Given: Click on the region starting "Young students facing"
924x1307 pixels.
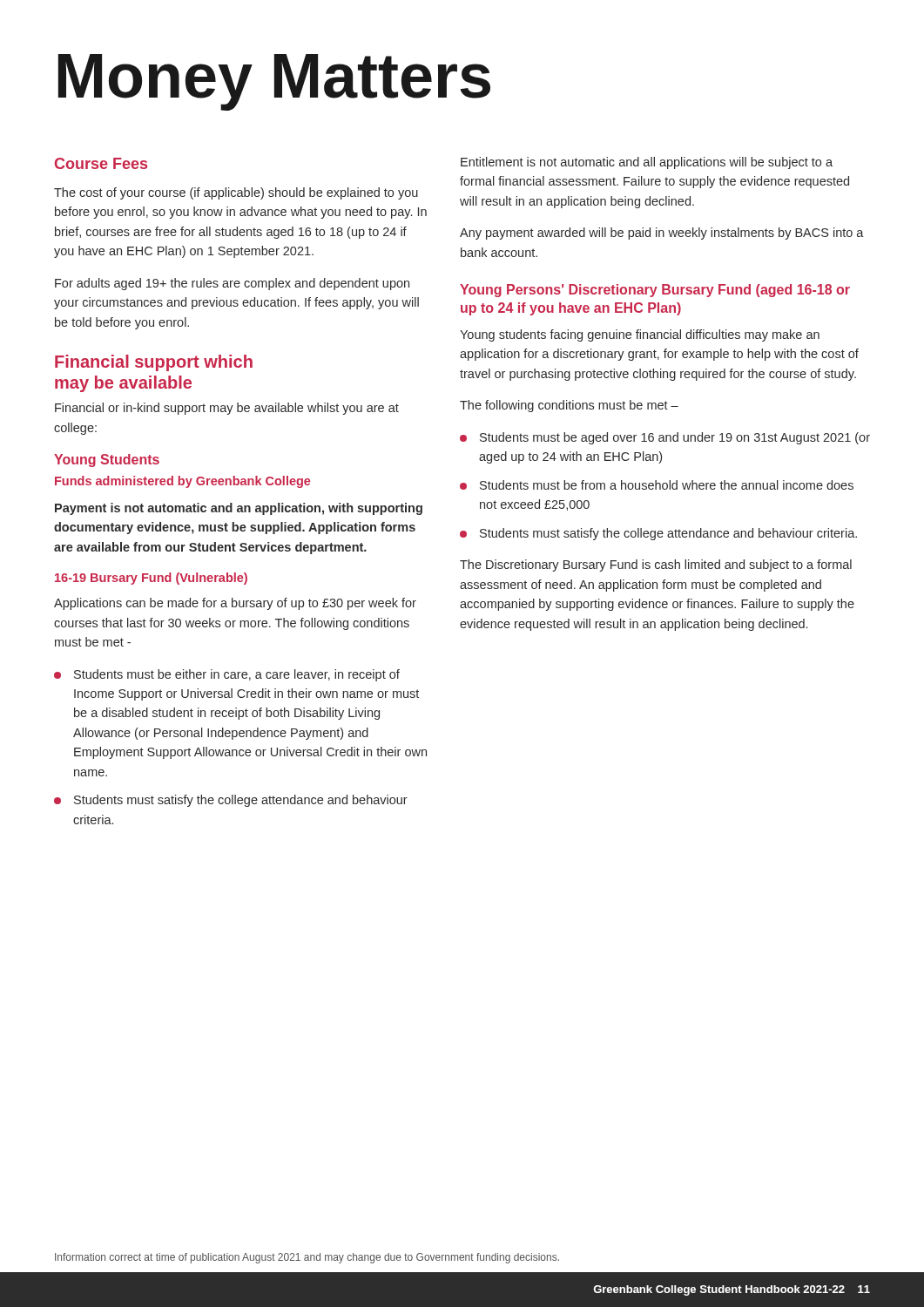Looking at the screenshot, I should (x=659, y=354).
